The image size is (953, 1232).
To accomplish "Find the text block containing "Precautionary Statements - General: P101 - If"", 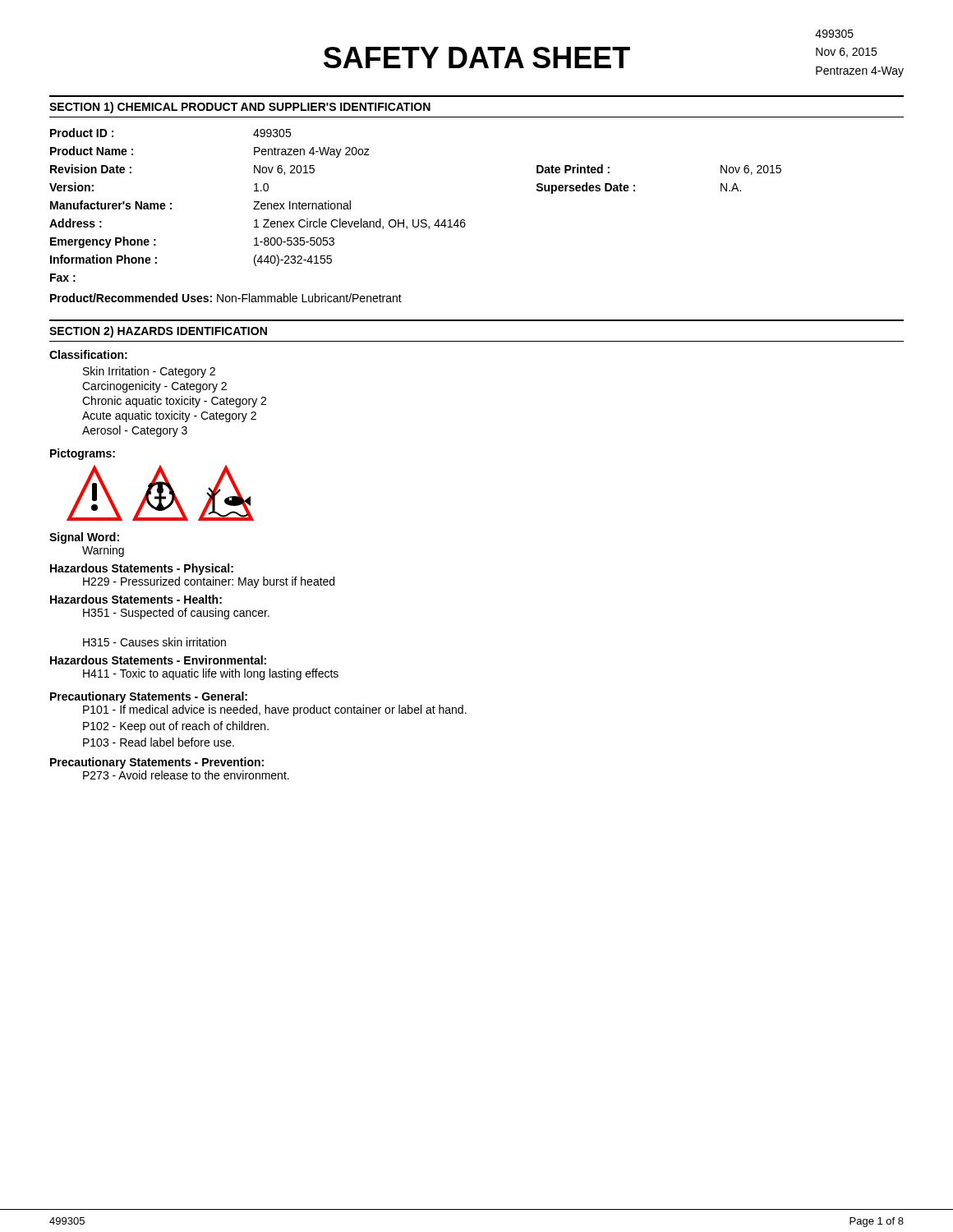I will (x=476, y=719).
